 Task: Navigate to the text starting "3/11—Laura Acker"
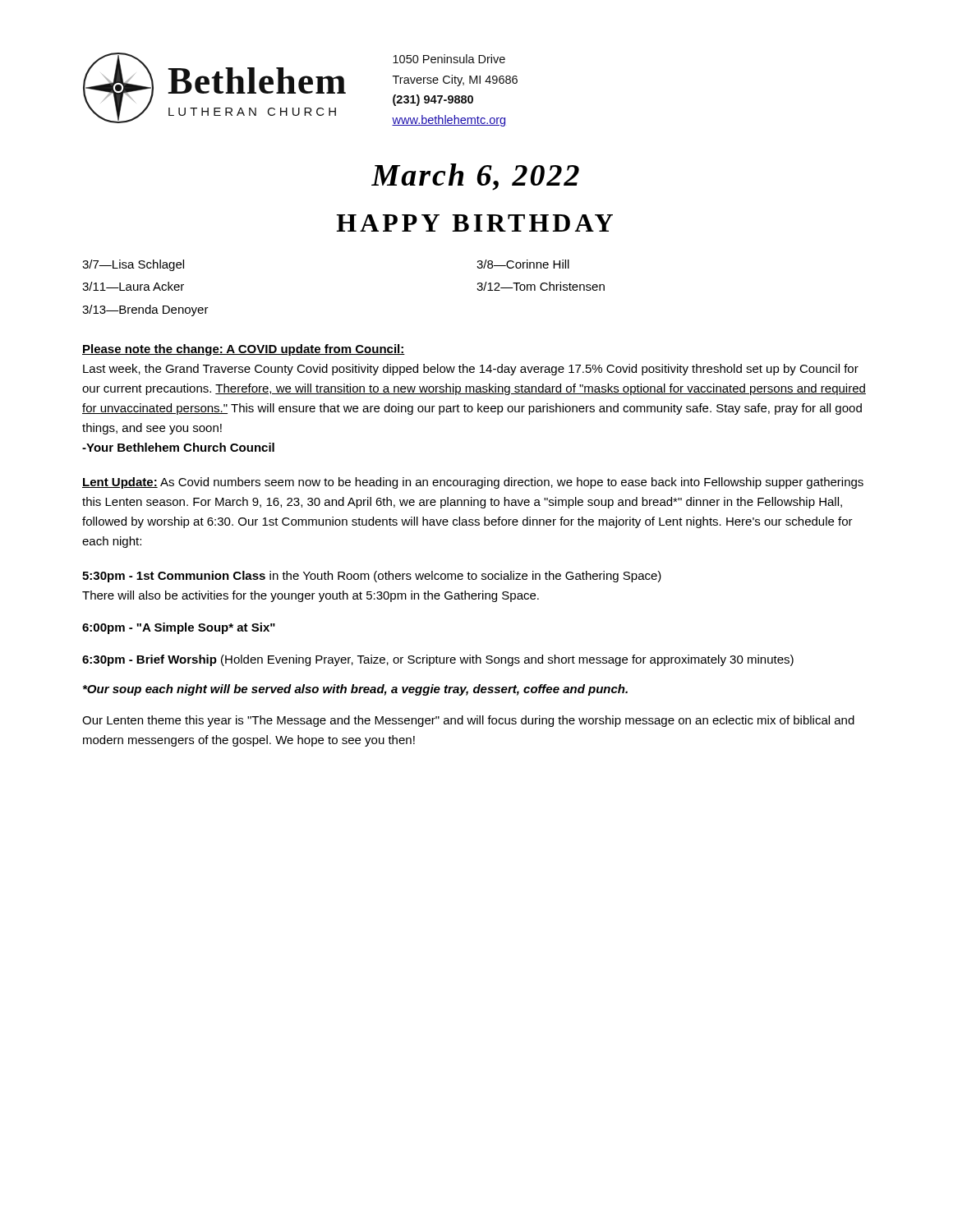click(133, 287)
